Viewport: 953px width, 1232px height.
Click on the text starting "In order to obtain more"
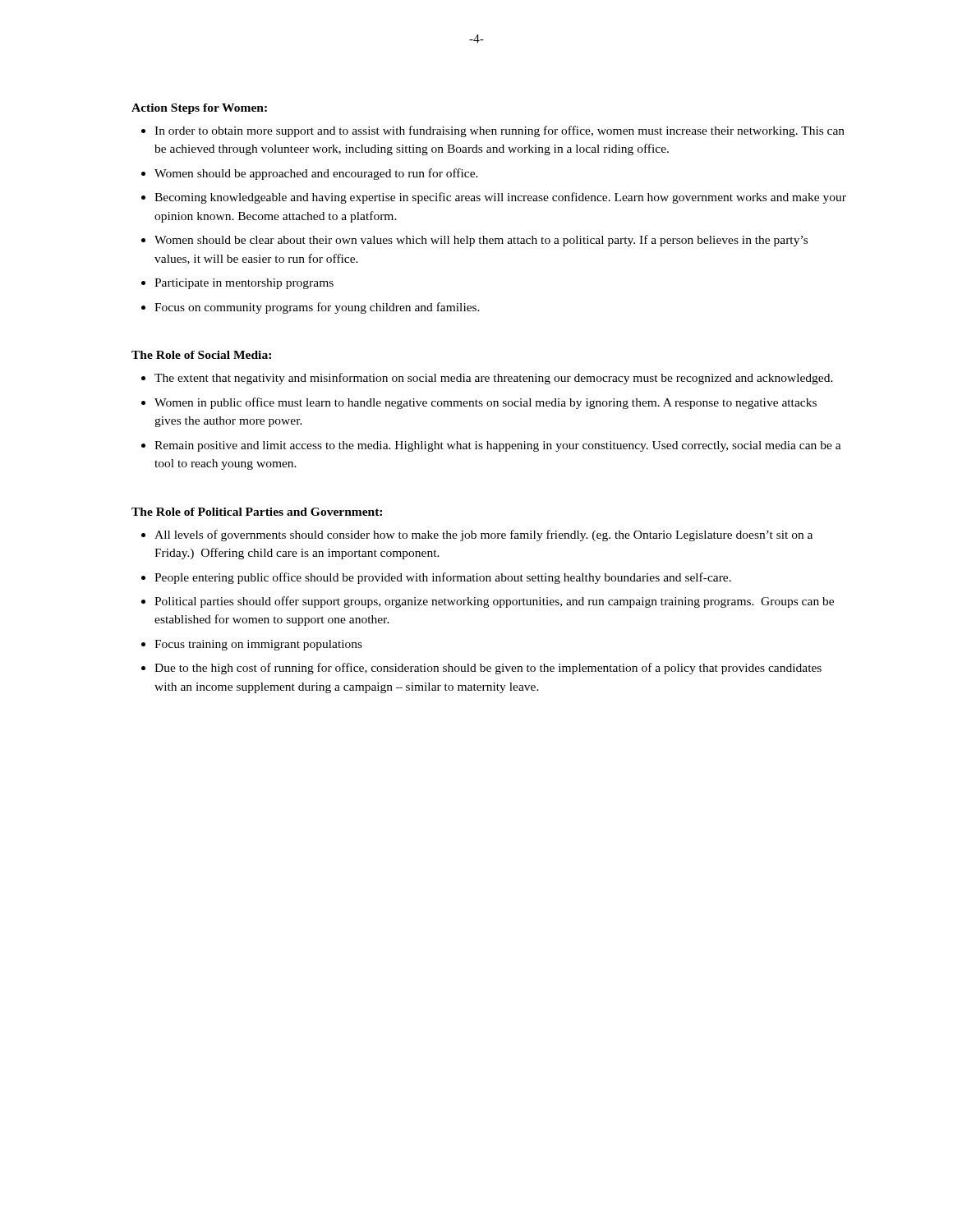[500, 139]
